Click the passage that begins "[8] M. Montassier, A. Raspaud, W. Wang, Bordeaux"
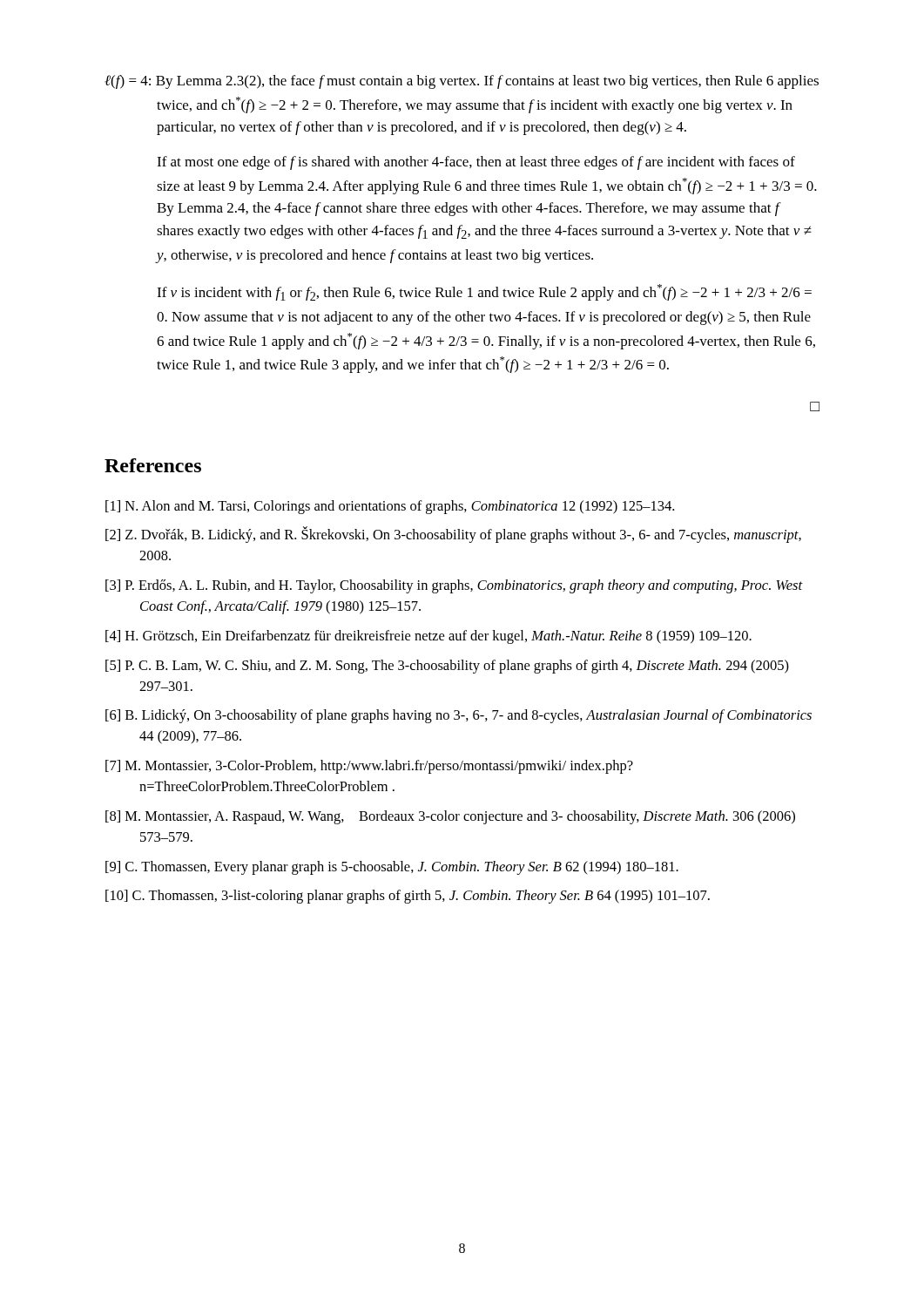Image resolution: width=924 pixels, height=1307 pixels. click(x=450, y=826)
